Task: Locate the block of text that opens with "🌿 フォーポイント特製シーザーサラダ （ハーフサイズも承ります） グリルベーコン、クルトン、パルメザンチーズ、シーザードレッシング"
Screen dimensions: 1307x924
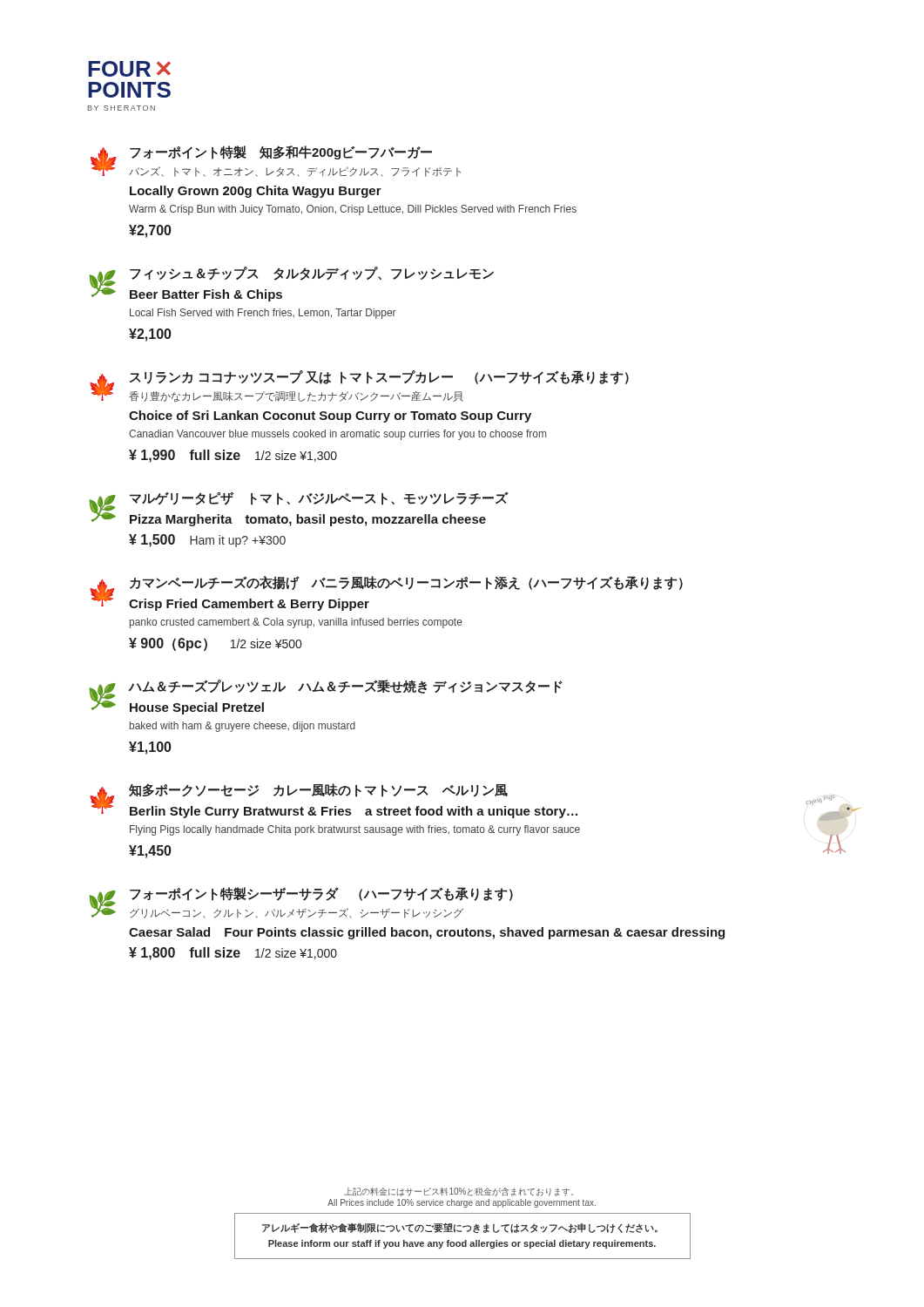Action: tap(479, 924)
